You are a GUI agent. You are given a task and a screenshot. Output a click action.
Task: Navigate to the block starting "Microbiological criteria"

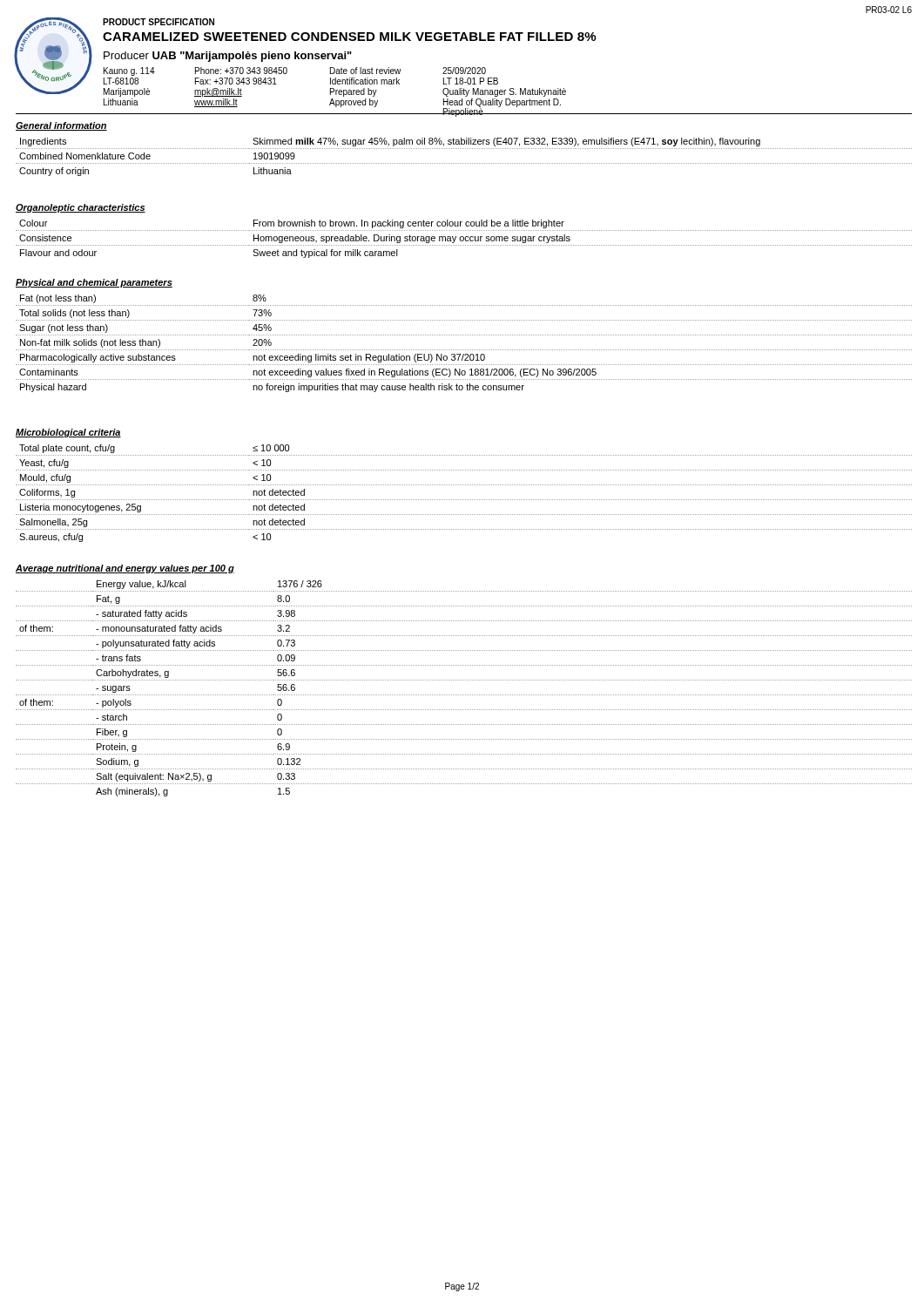point(68,432)
